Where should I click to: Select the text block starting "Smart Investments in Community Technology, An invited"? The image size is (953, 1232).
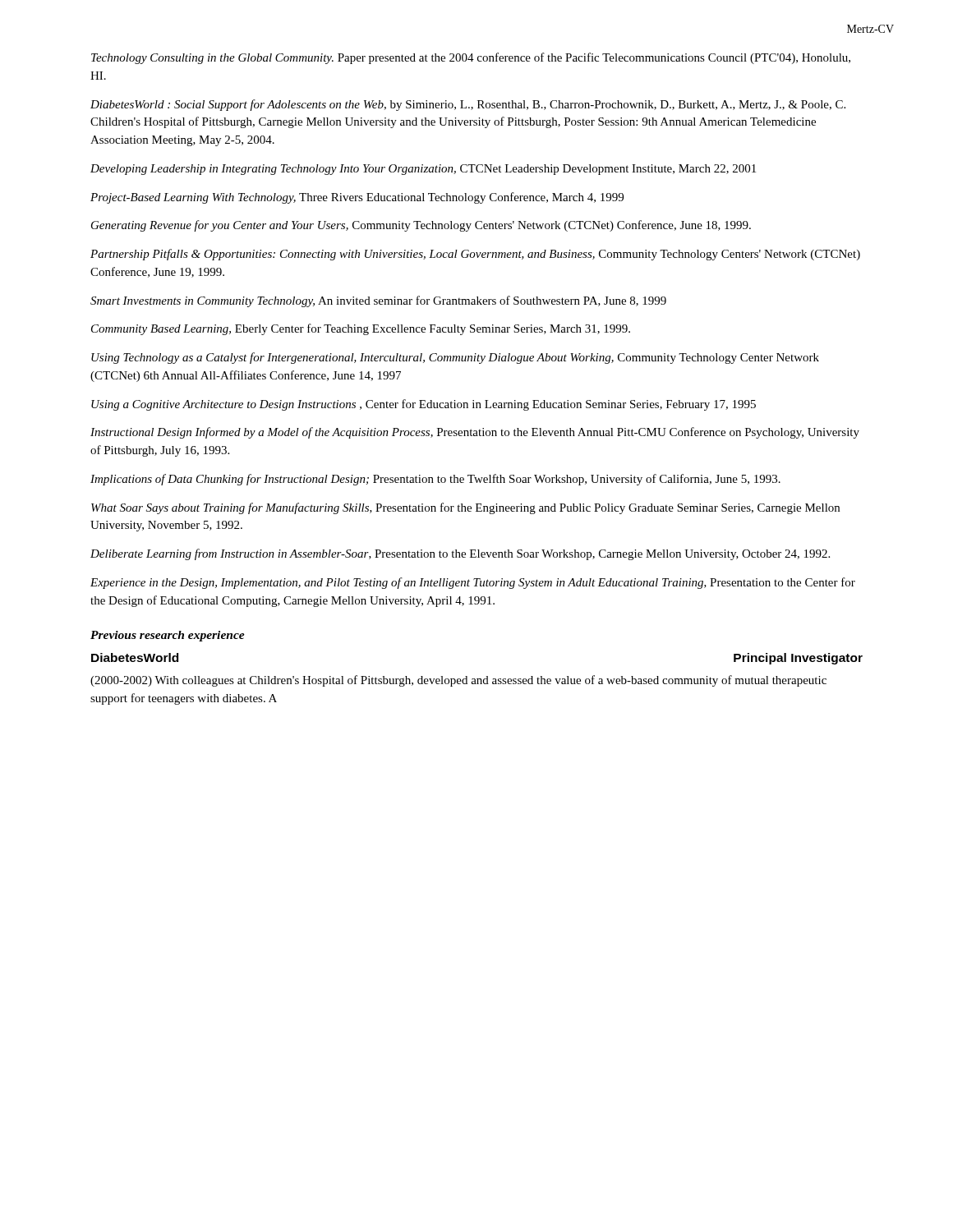[x=378, y=300]
